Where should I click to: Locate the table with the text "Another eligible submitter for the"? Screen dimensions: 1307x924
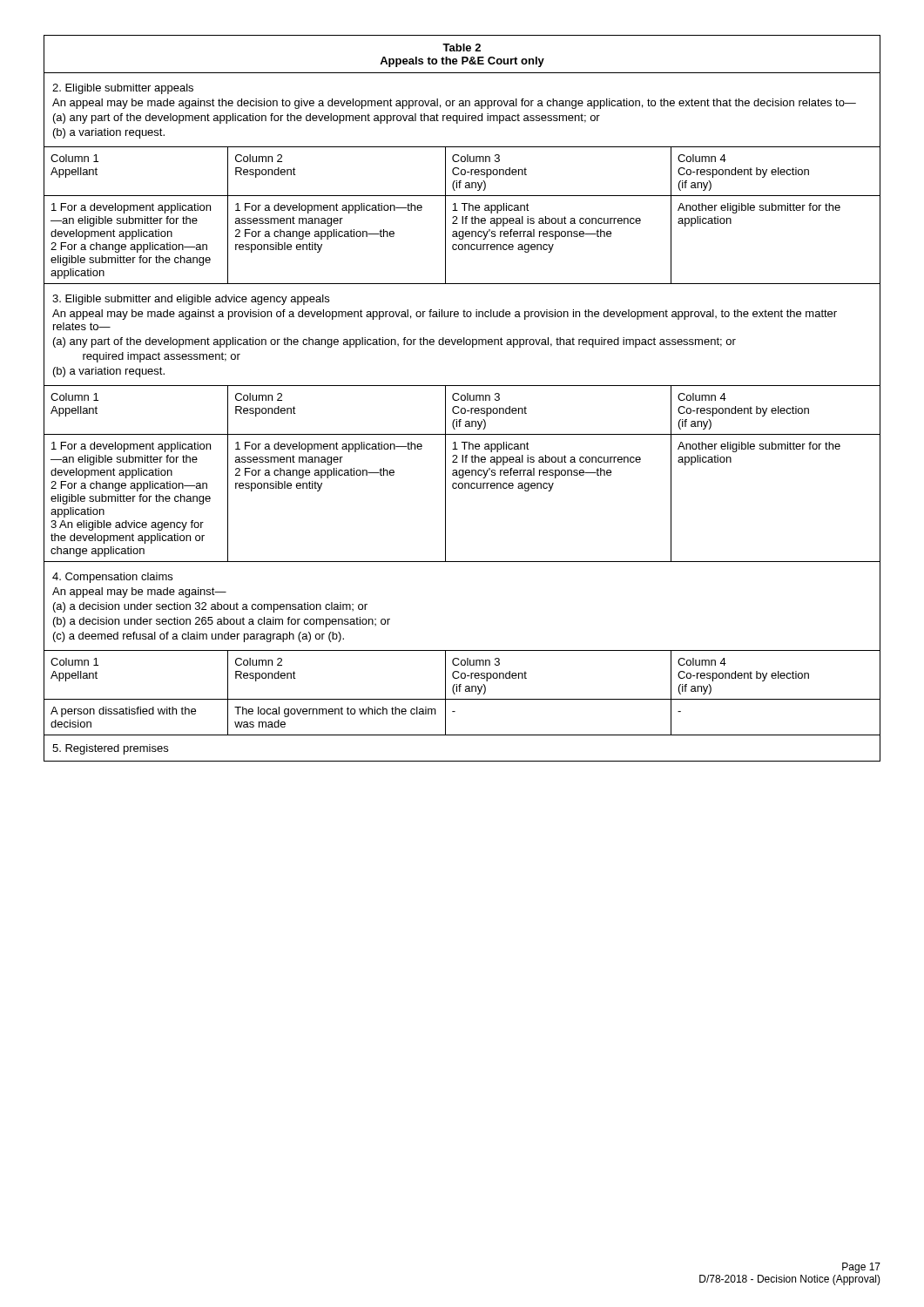(462, 398)
